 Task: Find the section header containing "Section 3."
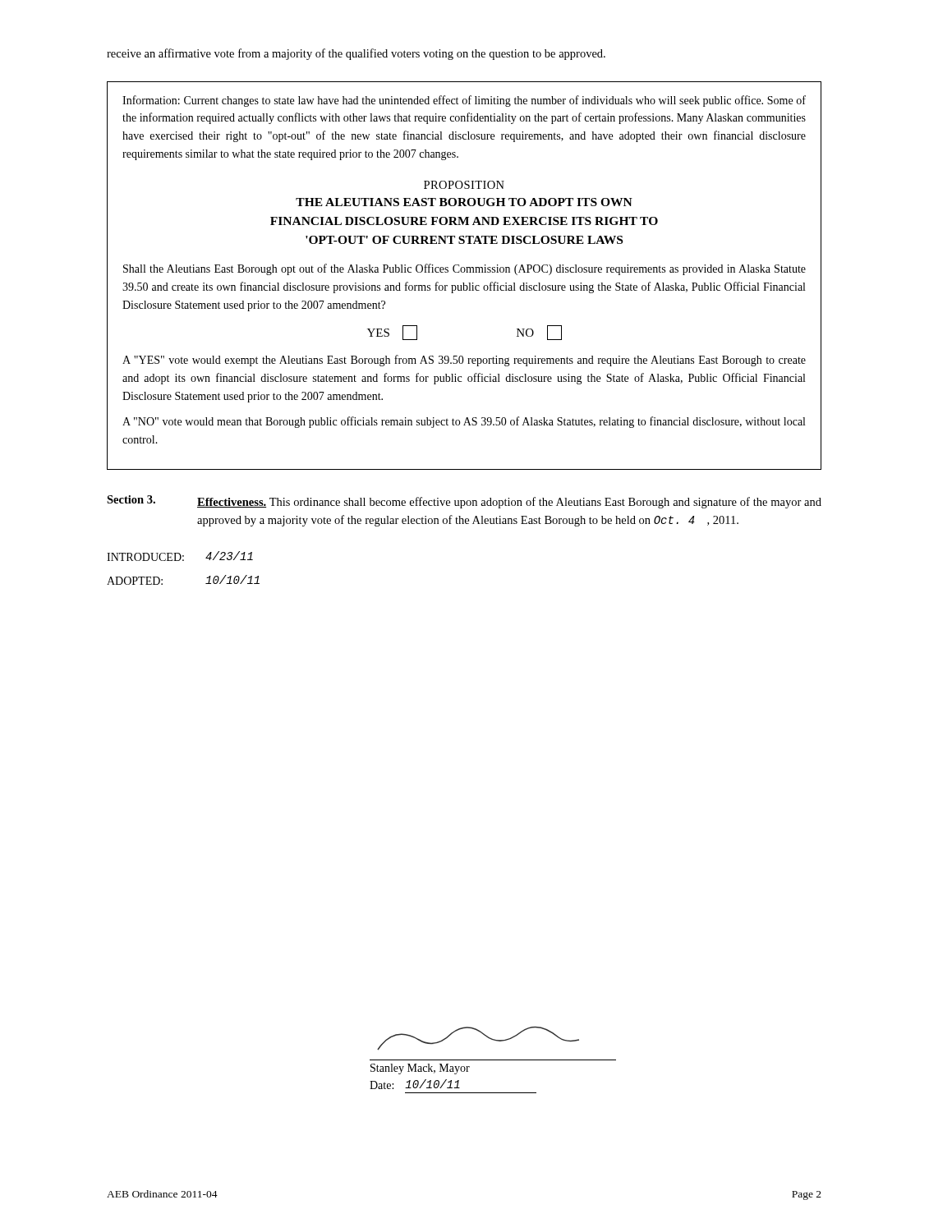click(131, 499)
